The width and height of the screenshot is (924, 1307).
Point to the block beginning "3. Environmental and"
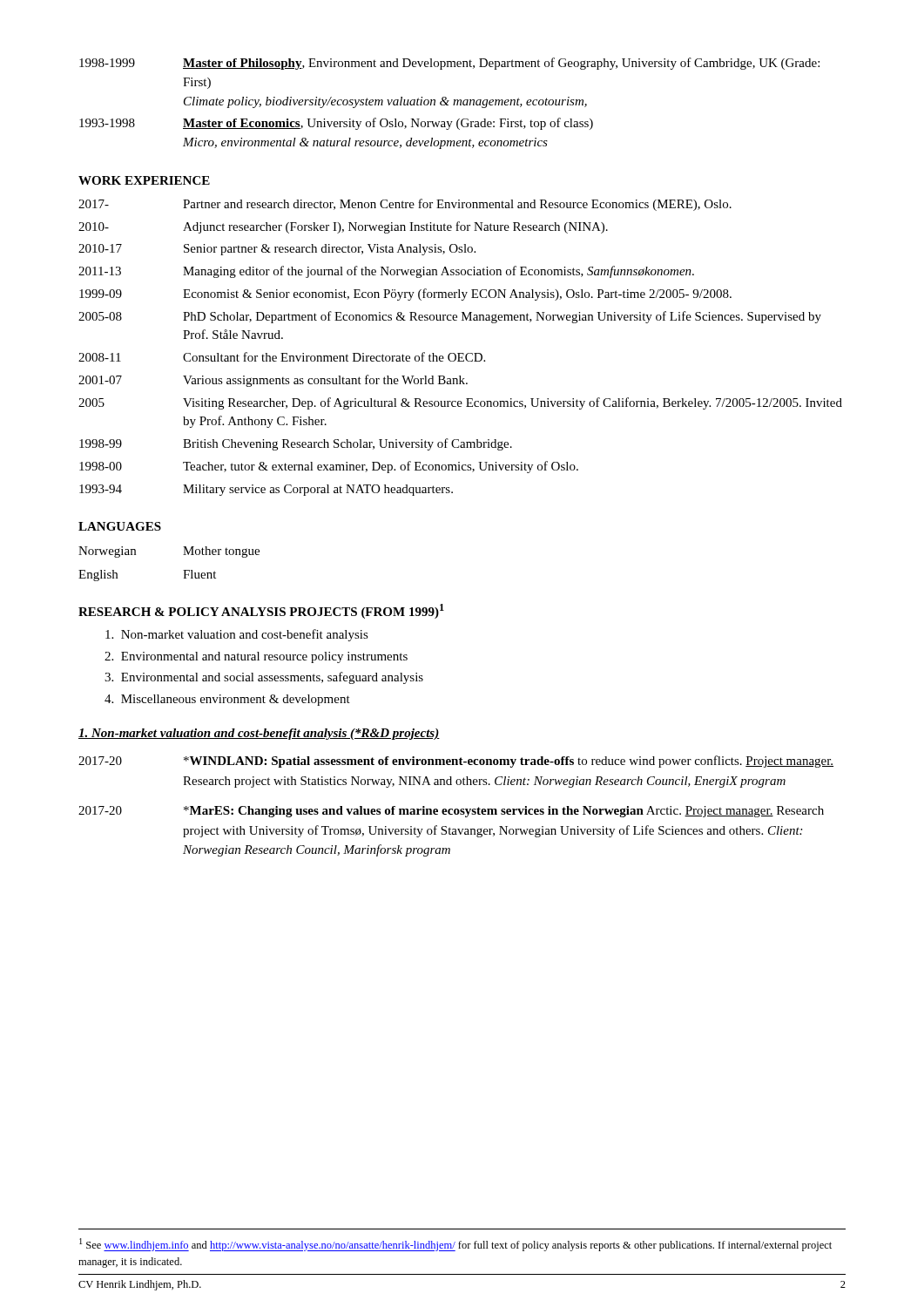coord(264,677)
